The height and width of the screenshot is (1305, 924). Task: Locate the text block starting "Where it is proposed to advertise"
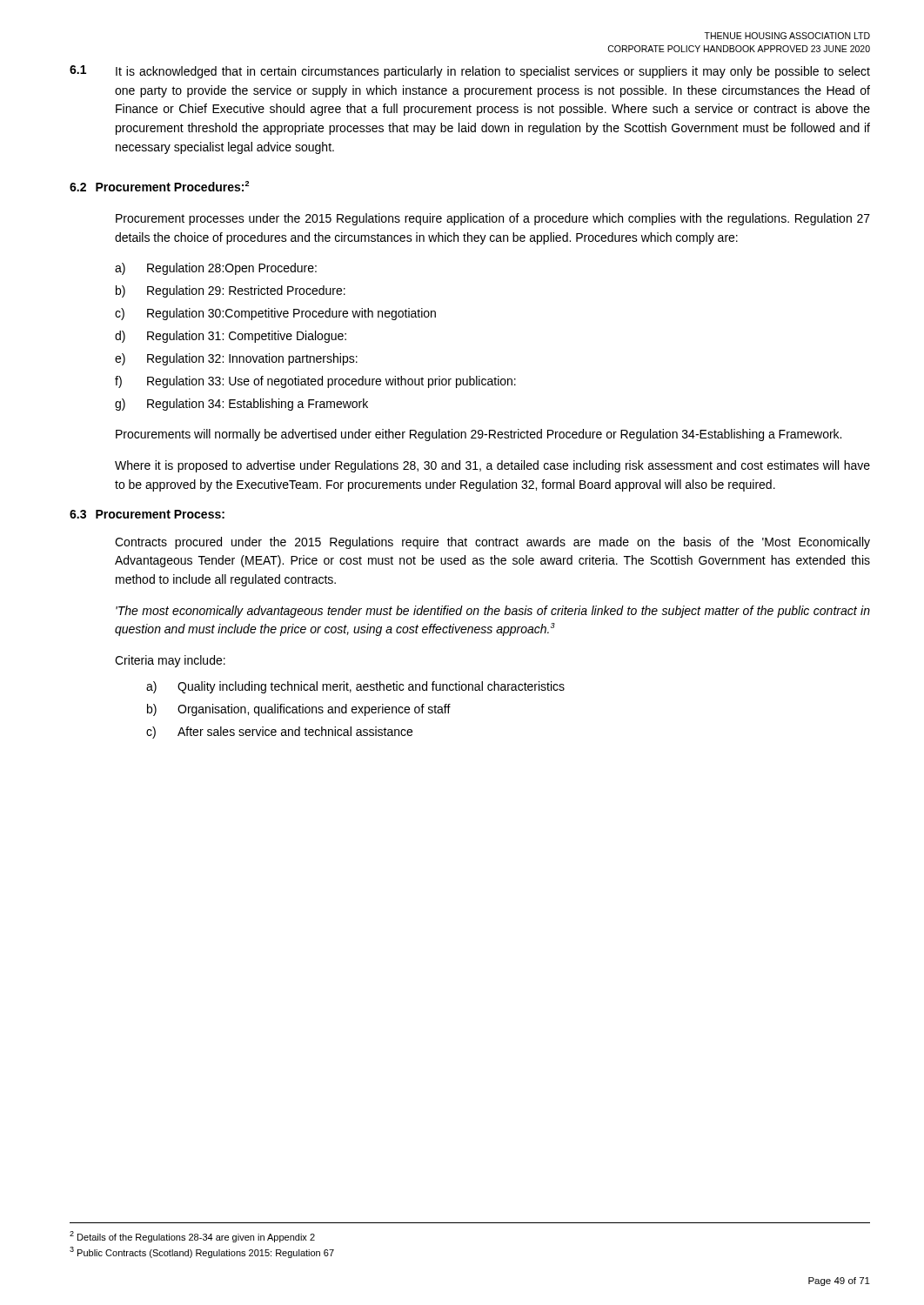pyautogui.click(x=492, y=475)
